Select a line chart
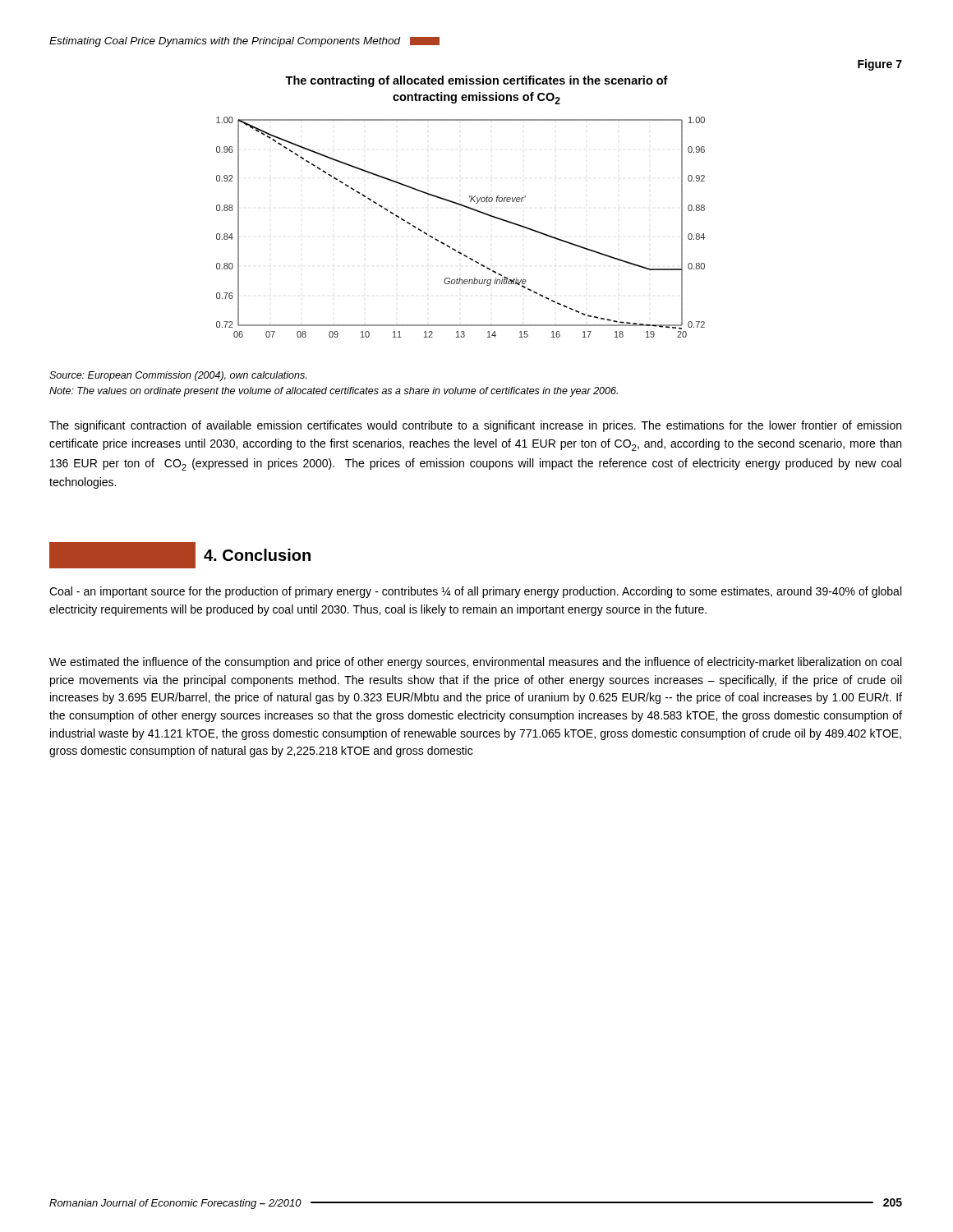 click(476, 235)
